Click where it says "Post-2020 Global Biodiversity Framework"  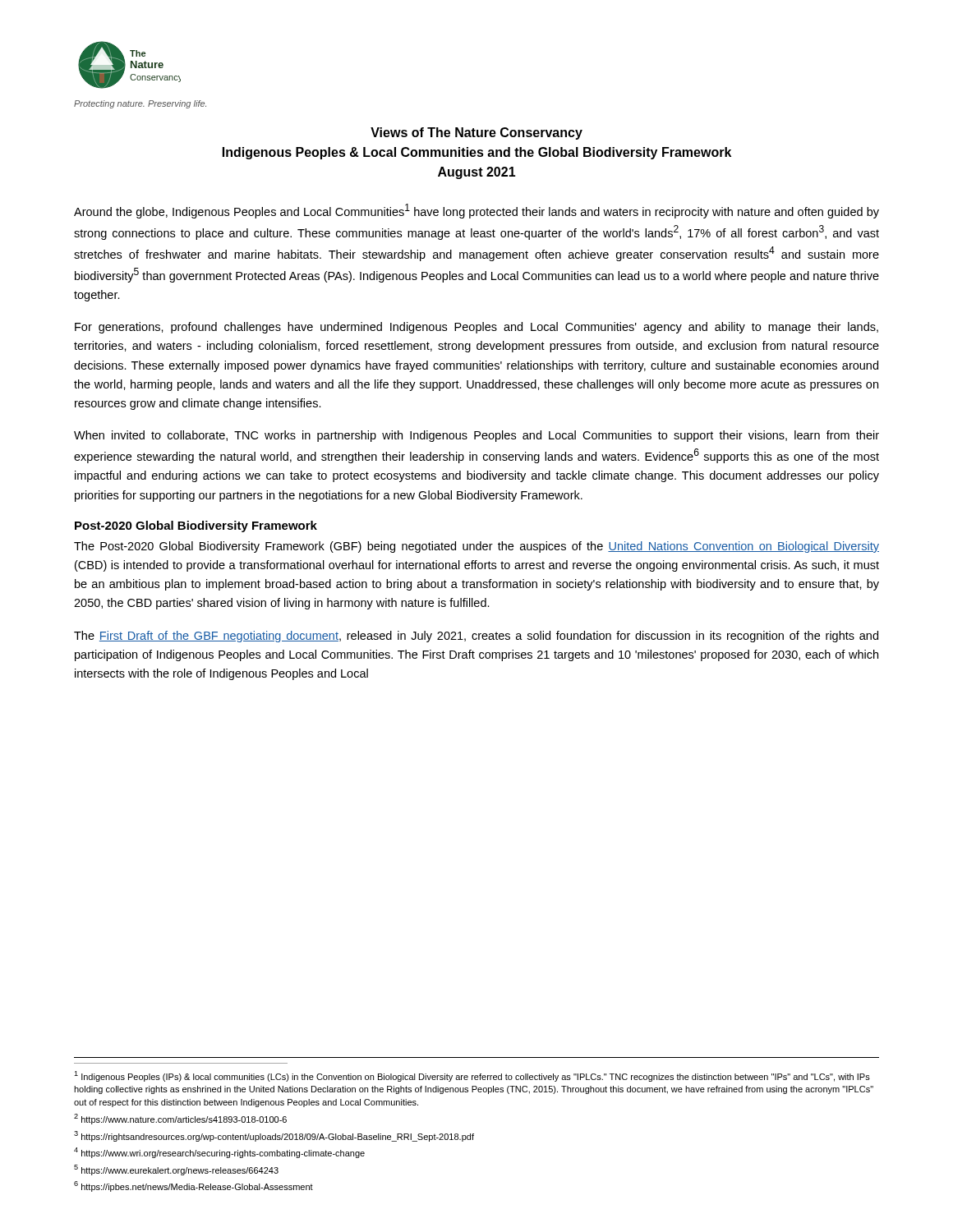pos(196,525)
